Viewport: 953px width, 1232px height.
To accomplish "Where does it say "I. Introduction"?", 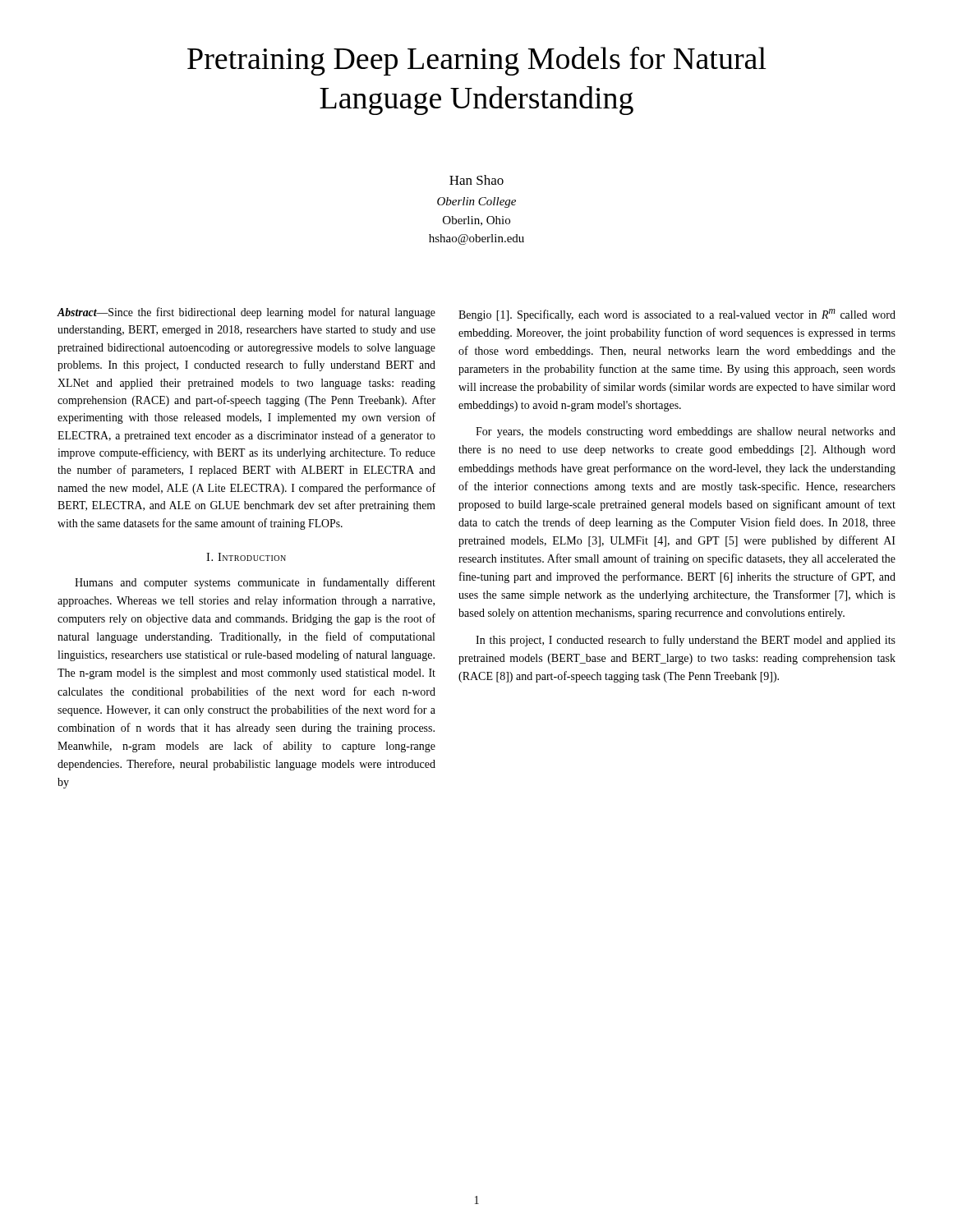I will tap(246, 557).
